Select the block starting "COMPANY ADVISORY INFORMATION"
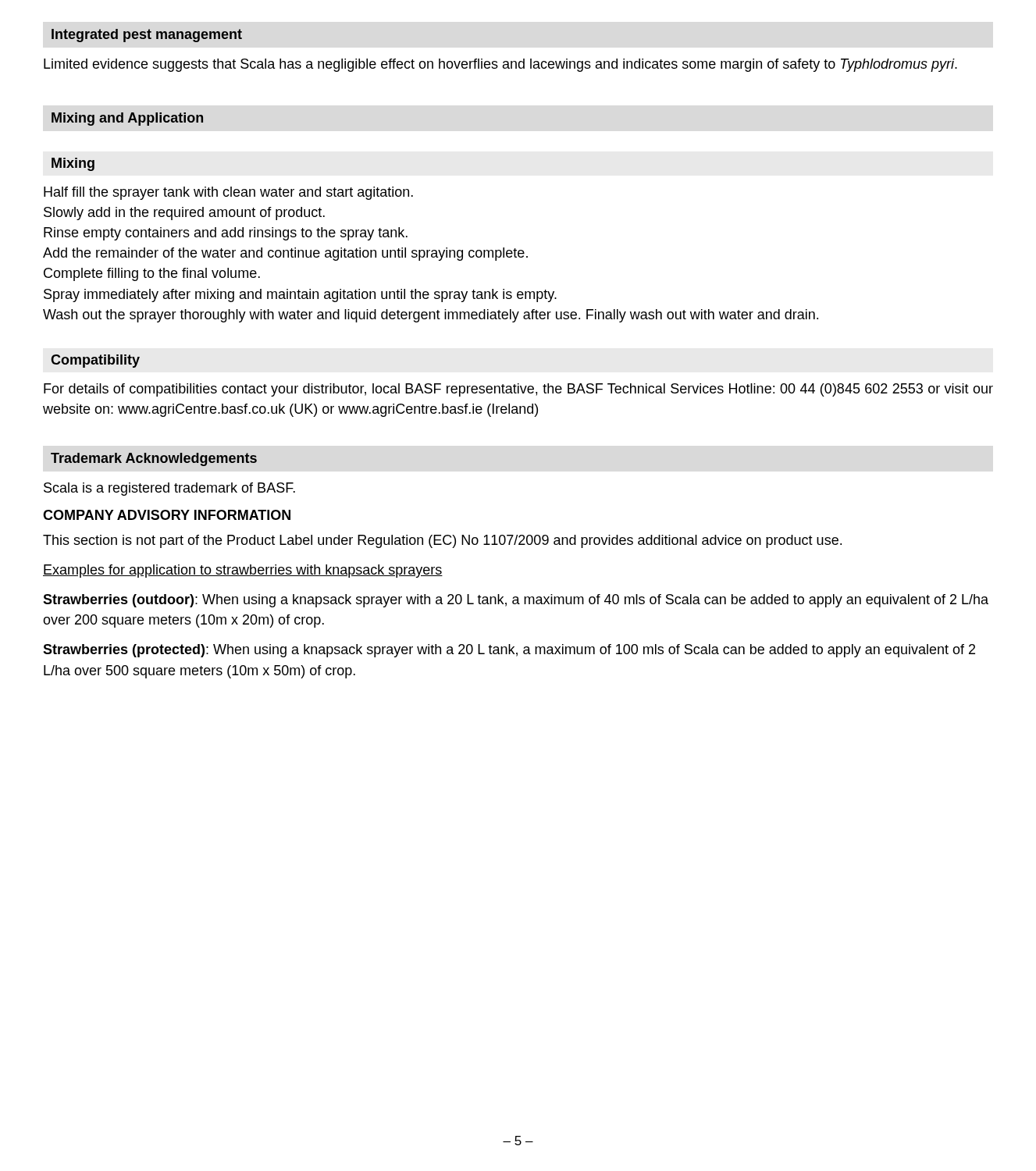Image resolution: width=1036 pixels, height=1171 pixels. [167, 515]
